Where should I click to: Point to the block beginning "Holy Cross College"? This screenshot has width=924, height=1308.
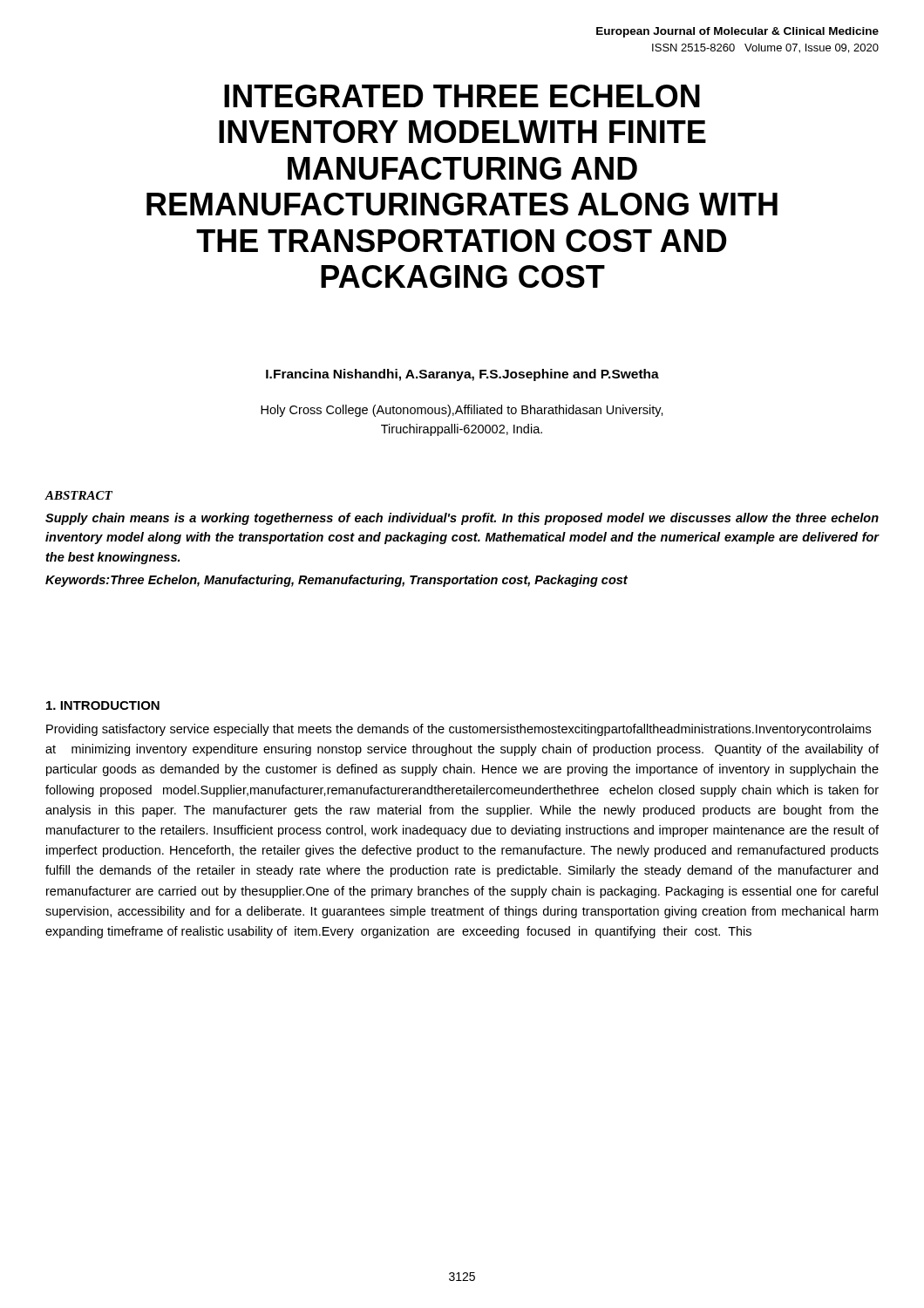(462, 420)
